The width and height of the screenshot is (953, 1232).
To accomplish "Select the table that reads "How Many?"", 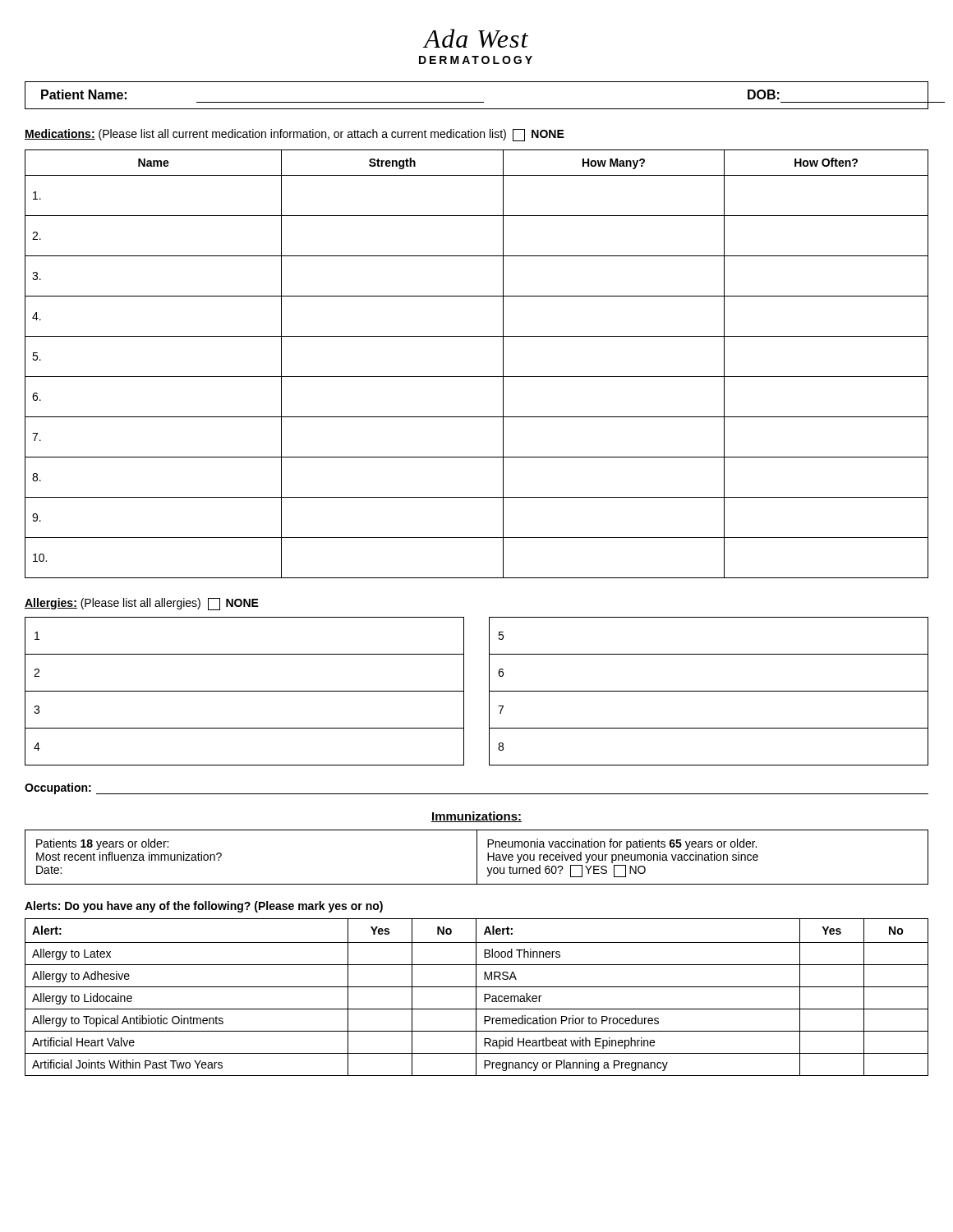I will (476, 364).
